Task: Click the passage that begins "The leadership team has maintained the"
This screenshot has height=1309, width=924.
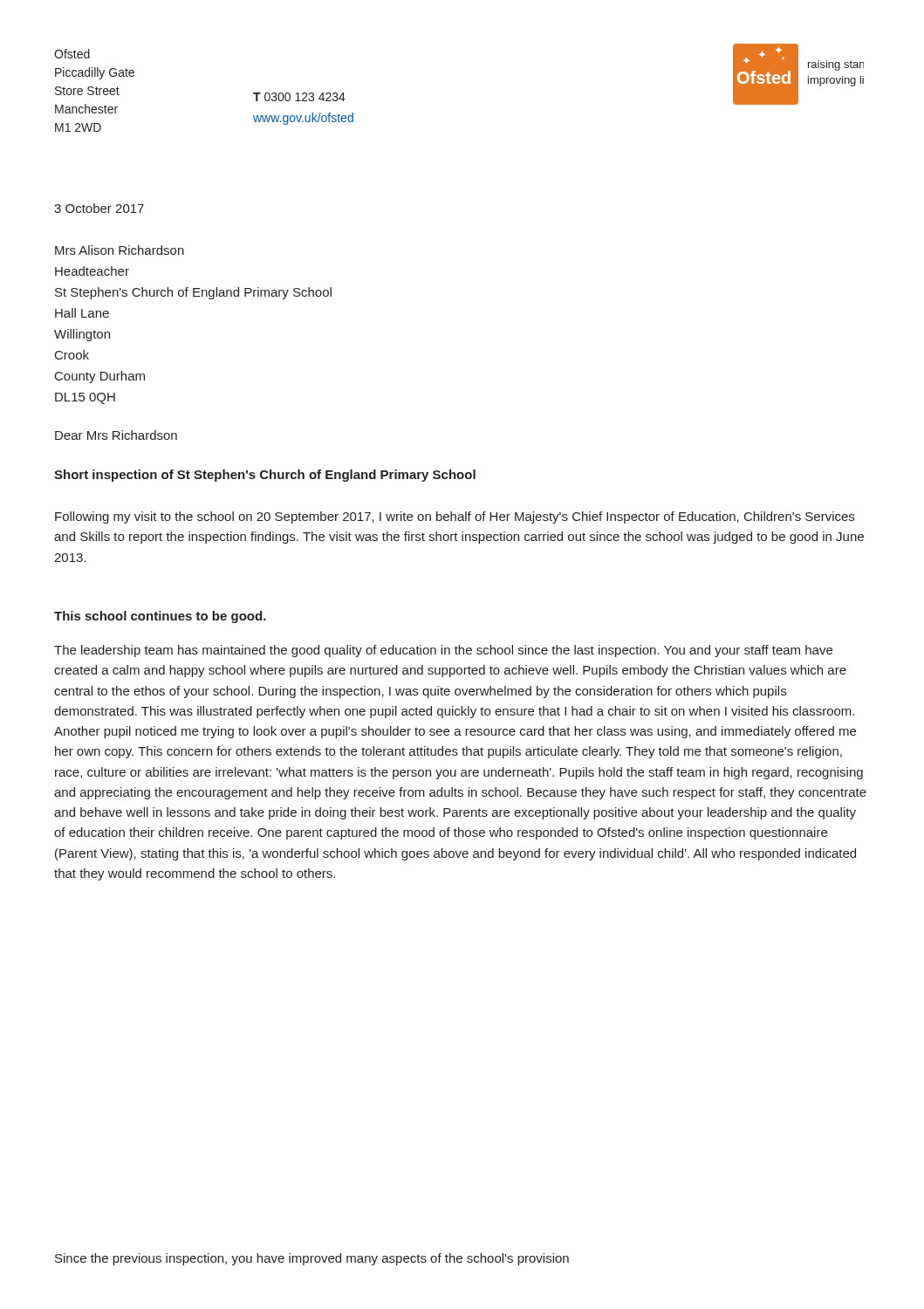Action: tap(460, 761)
